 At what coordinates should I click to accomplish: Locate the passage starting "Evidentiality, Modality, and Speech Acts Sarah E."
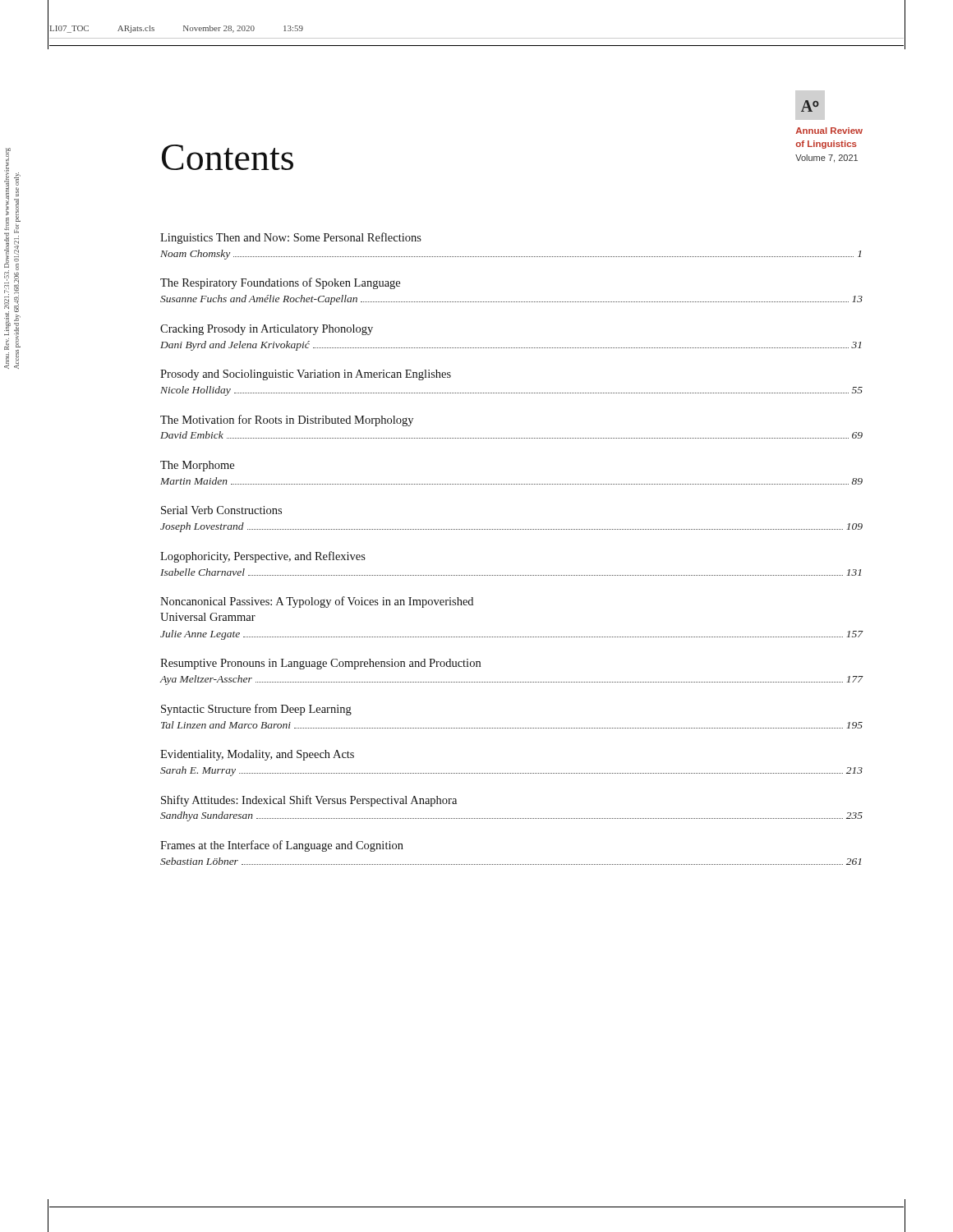(x=511, y=762)
